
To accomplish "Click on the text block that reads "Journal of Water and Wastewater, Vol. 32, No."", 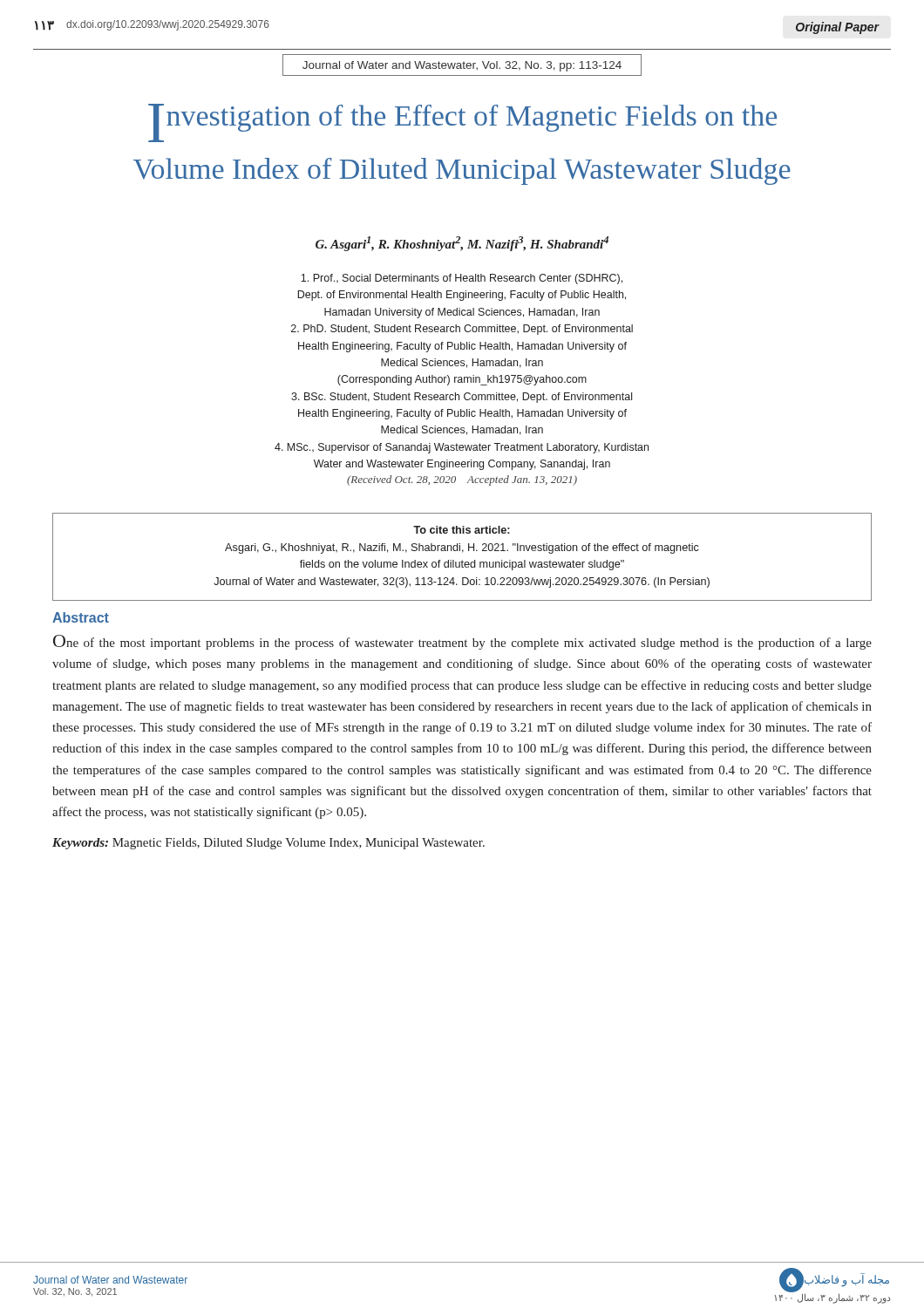I will click(462, 65).
